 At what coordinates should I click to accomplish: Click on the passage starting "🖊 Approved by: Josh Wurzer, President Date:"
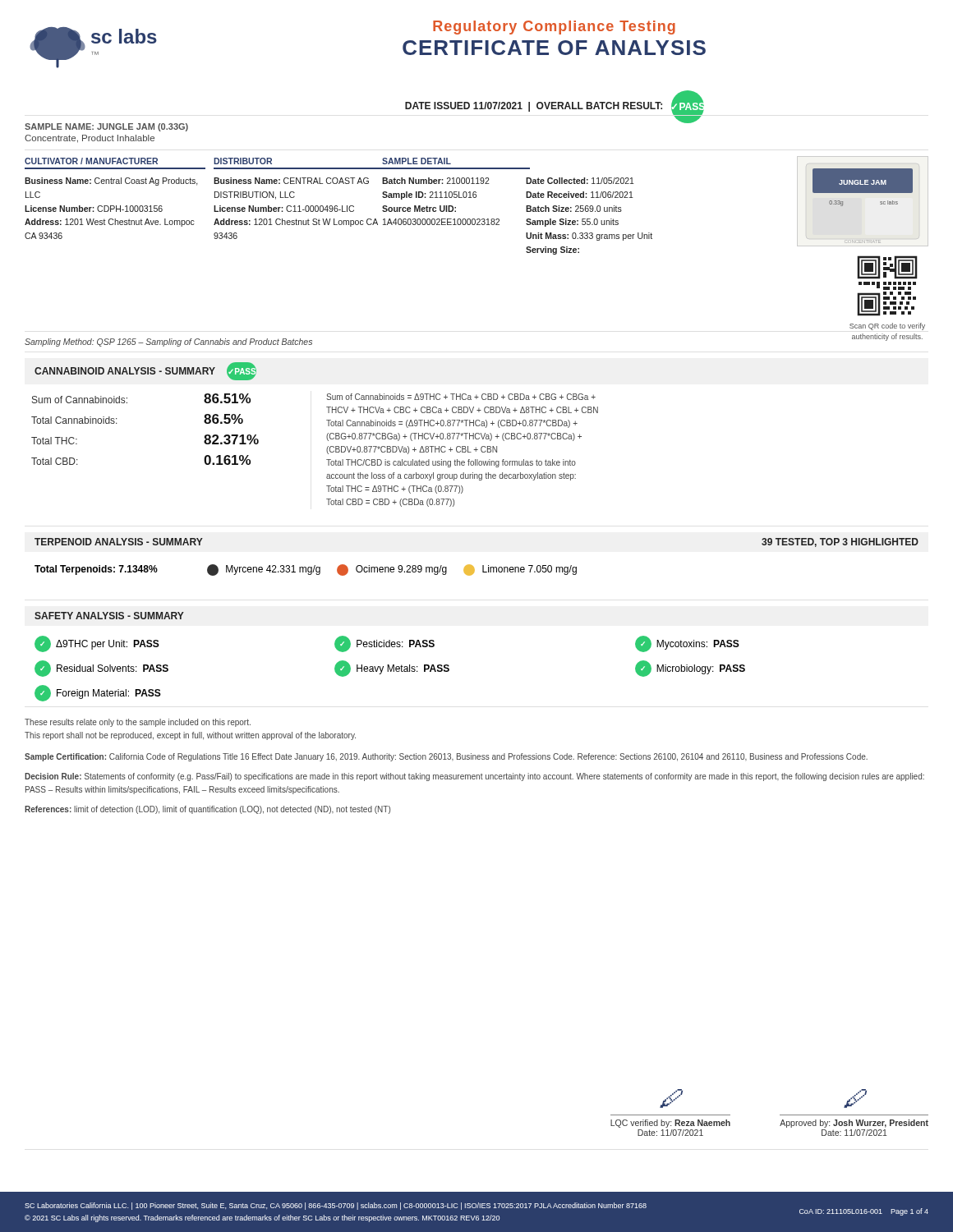coord(854,1112)
